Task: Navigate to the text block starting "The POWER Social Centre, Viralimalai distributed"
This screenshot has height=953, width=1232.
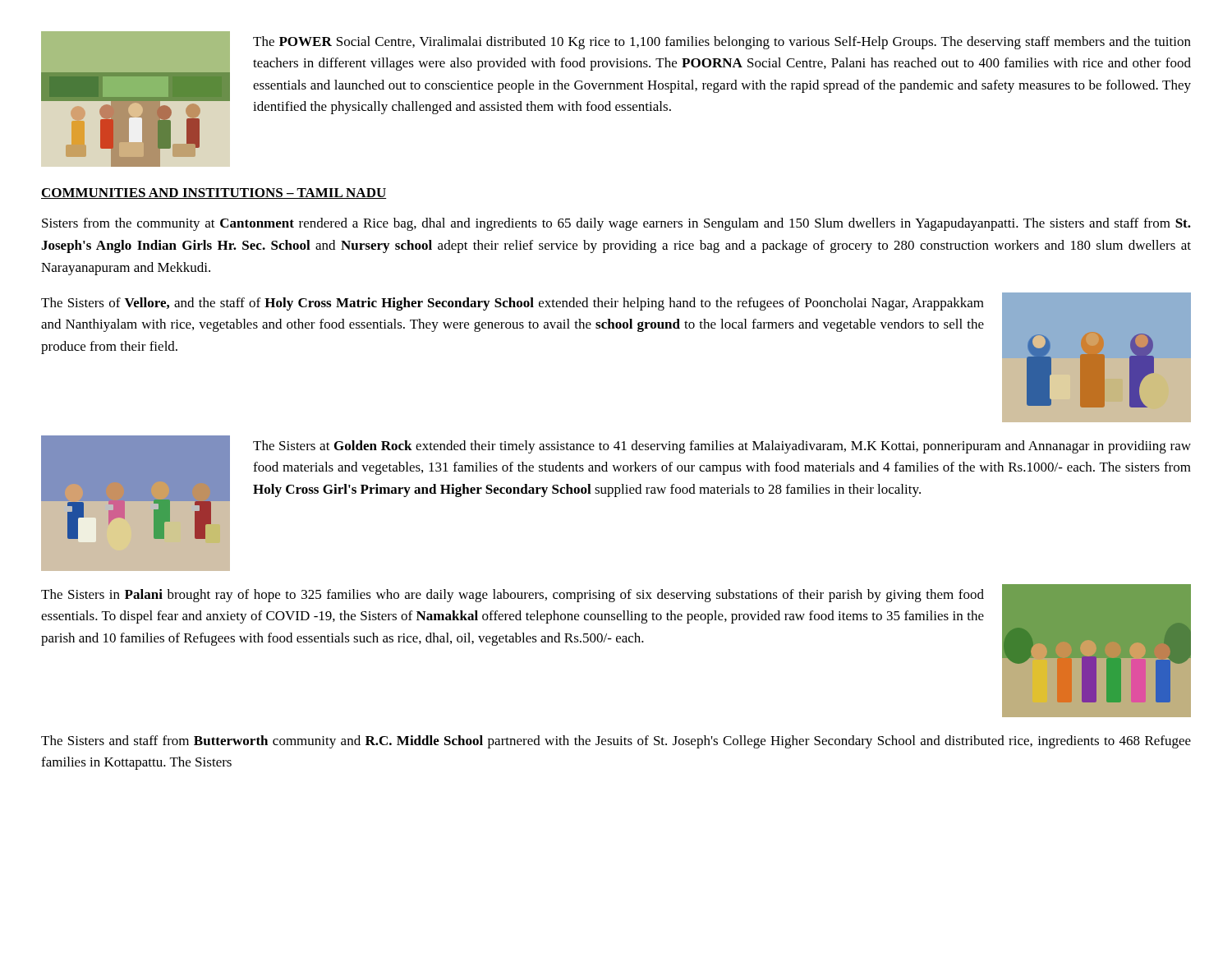Action: click(x=722, y=74)
